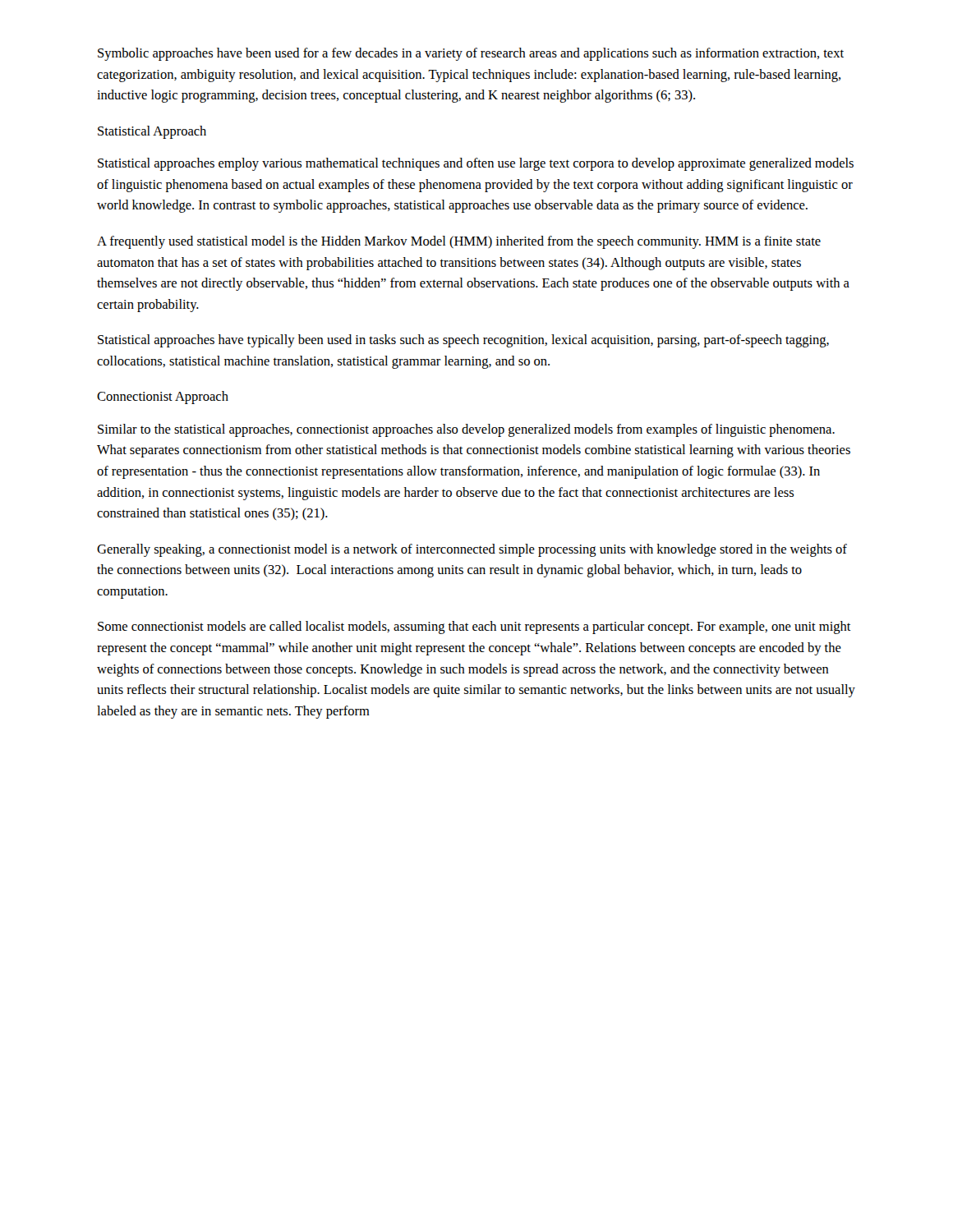Navigate to the passage starting "Statistical Approach"
This screenshot has height=1232, width=953.
click(x=152, y=131)
